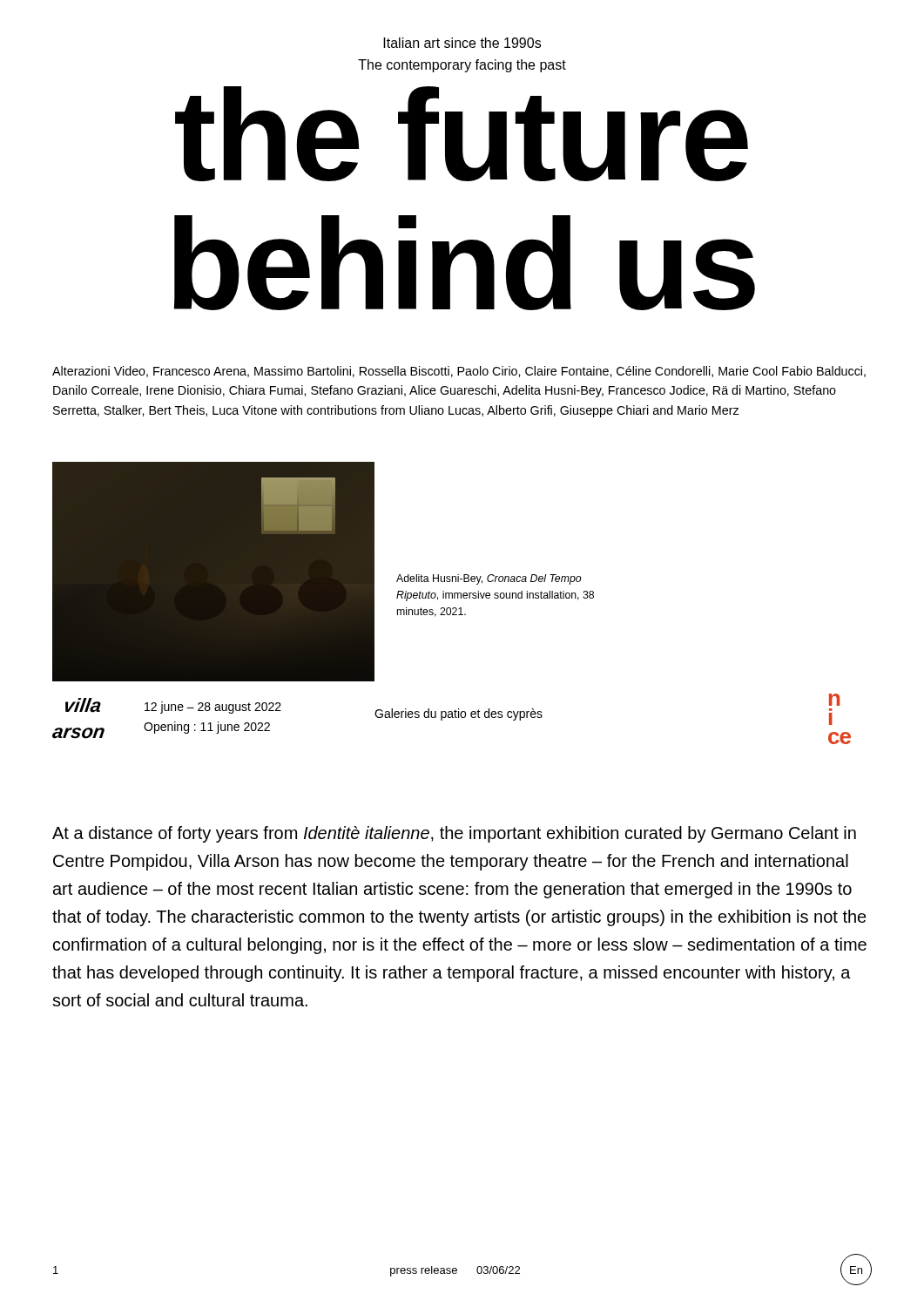Locate the block of text that opens with "Alterazioni Video, Francesco Arena,"

tap(459, 391)
